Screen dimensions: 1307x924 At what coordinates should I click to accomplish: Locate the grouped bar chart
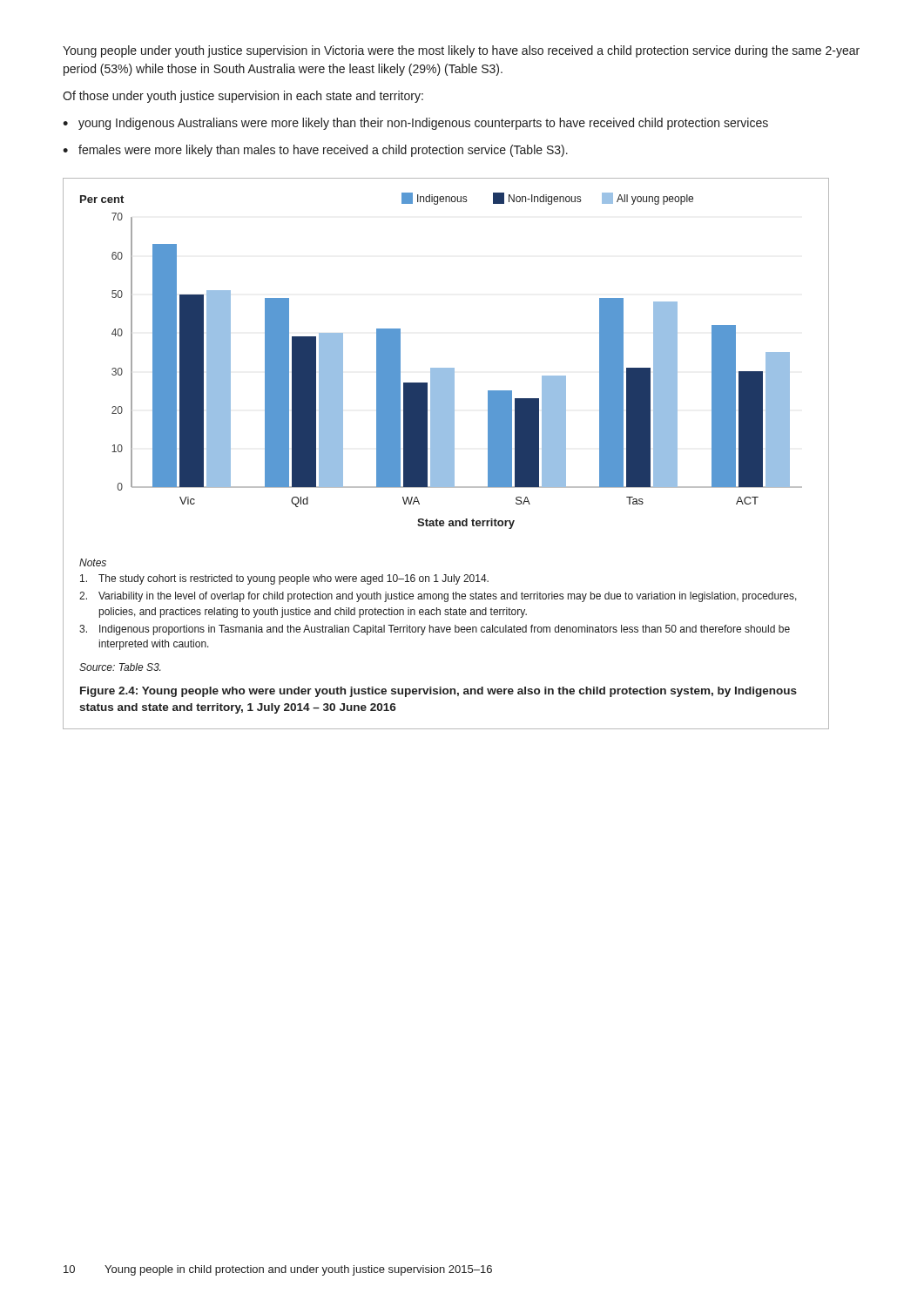coord(446,453)
